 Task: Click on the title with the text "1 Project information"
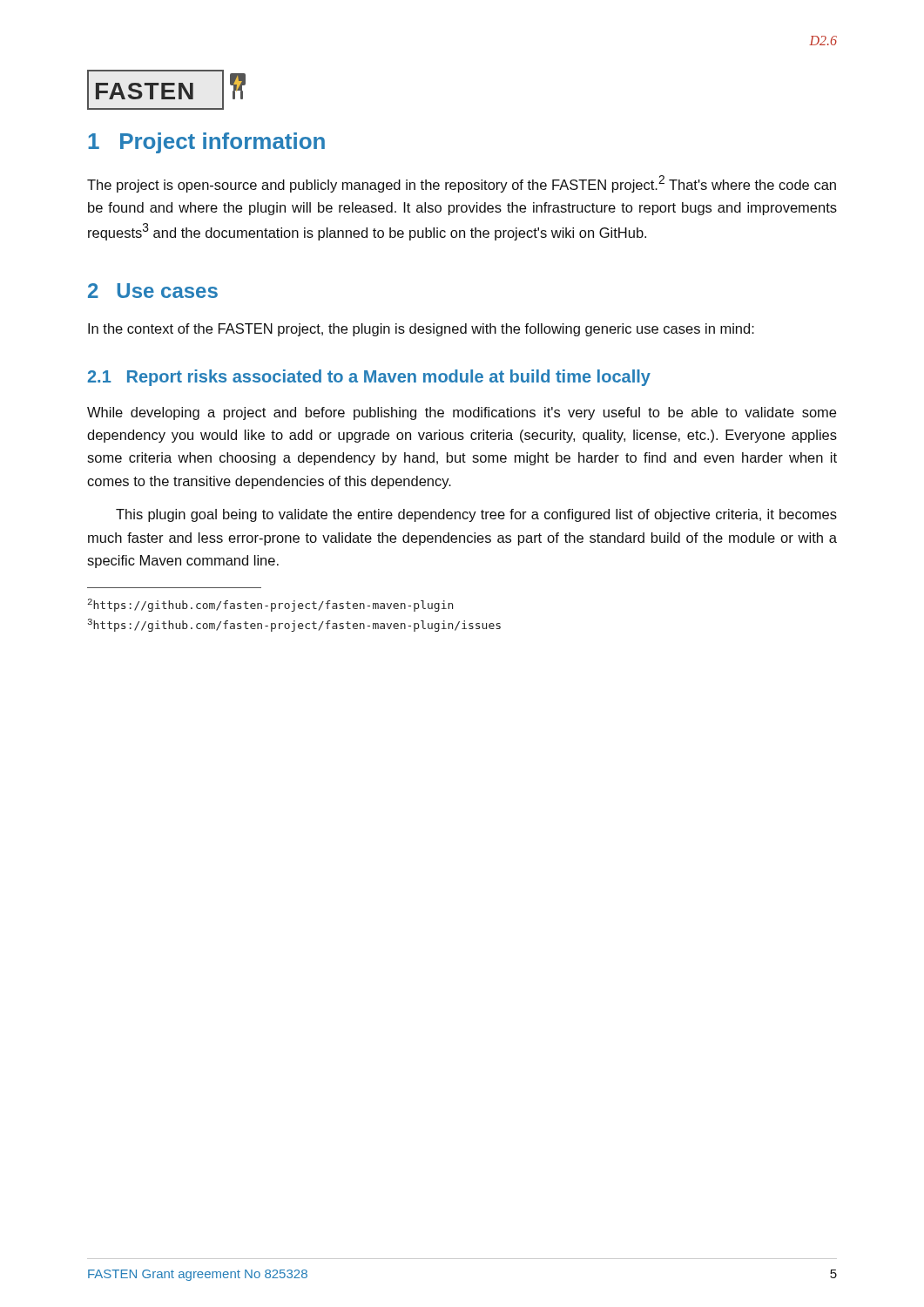tap(207, 141)
